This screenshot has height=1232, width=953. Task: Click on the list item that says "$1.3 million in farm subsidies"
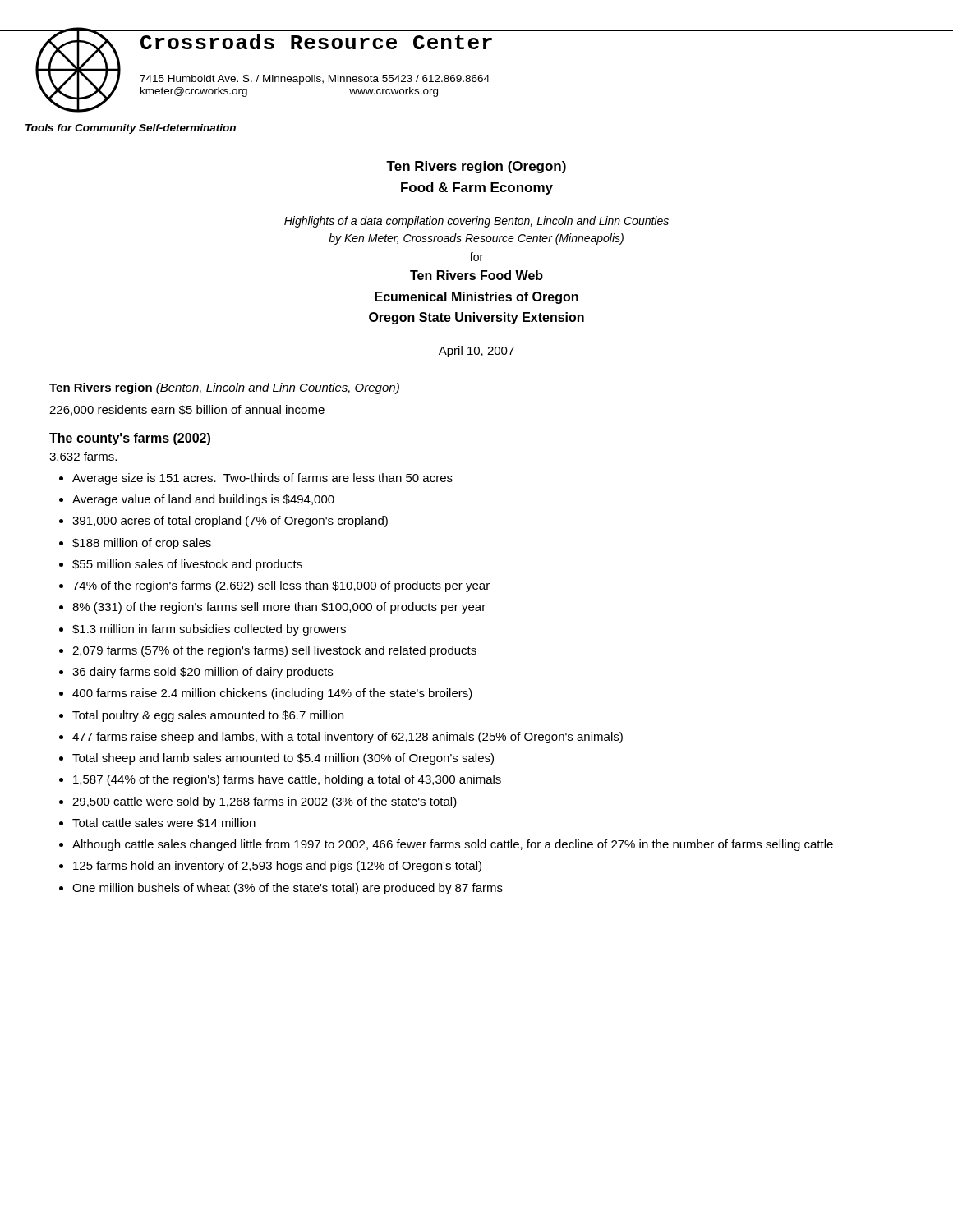click(209, 628)
